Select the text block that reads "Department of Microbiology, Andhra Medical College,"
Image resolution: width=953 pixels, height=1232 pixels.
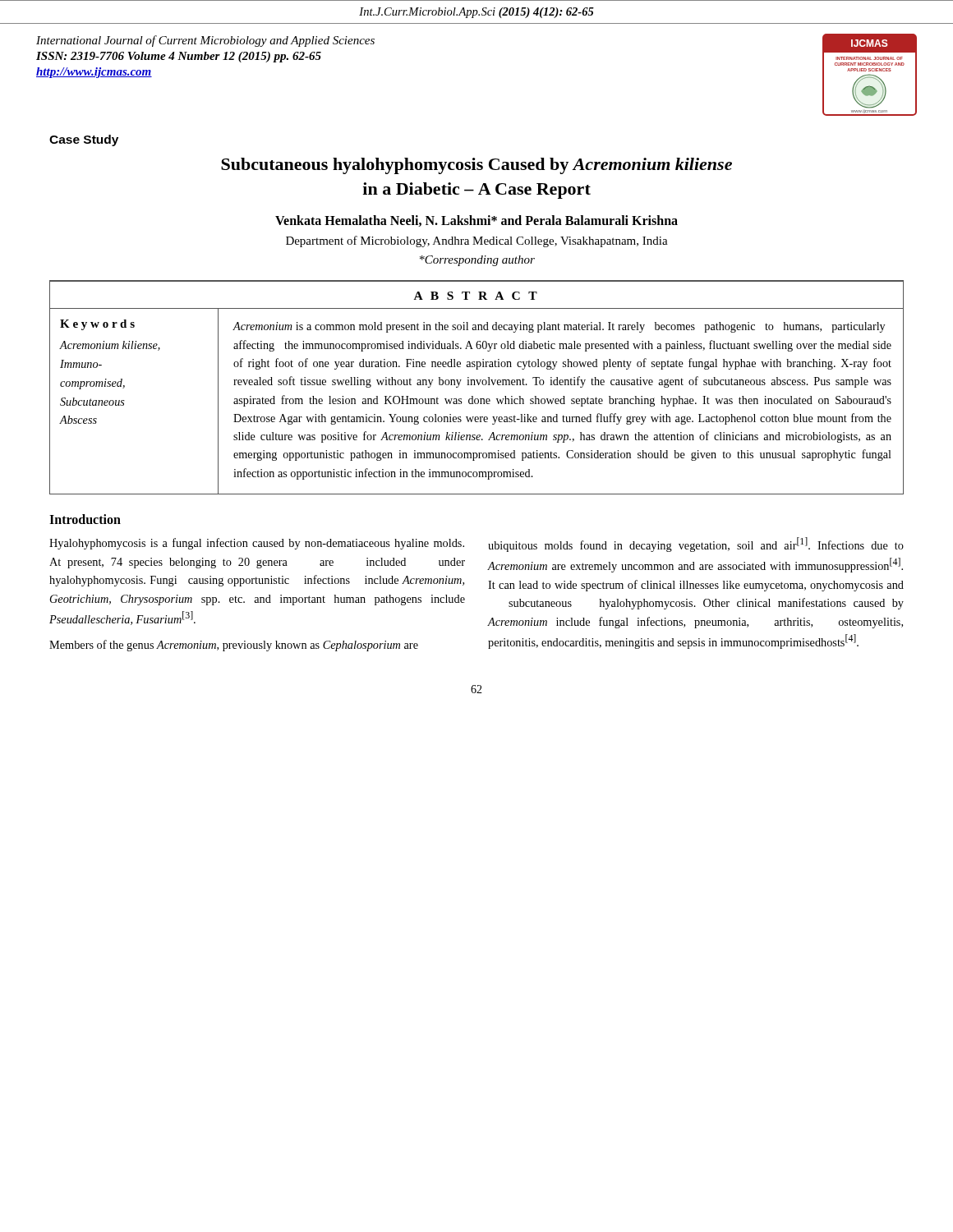tap(476, 250)
